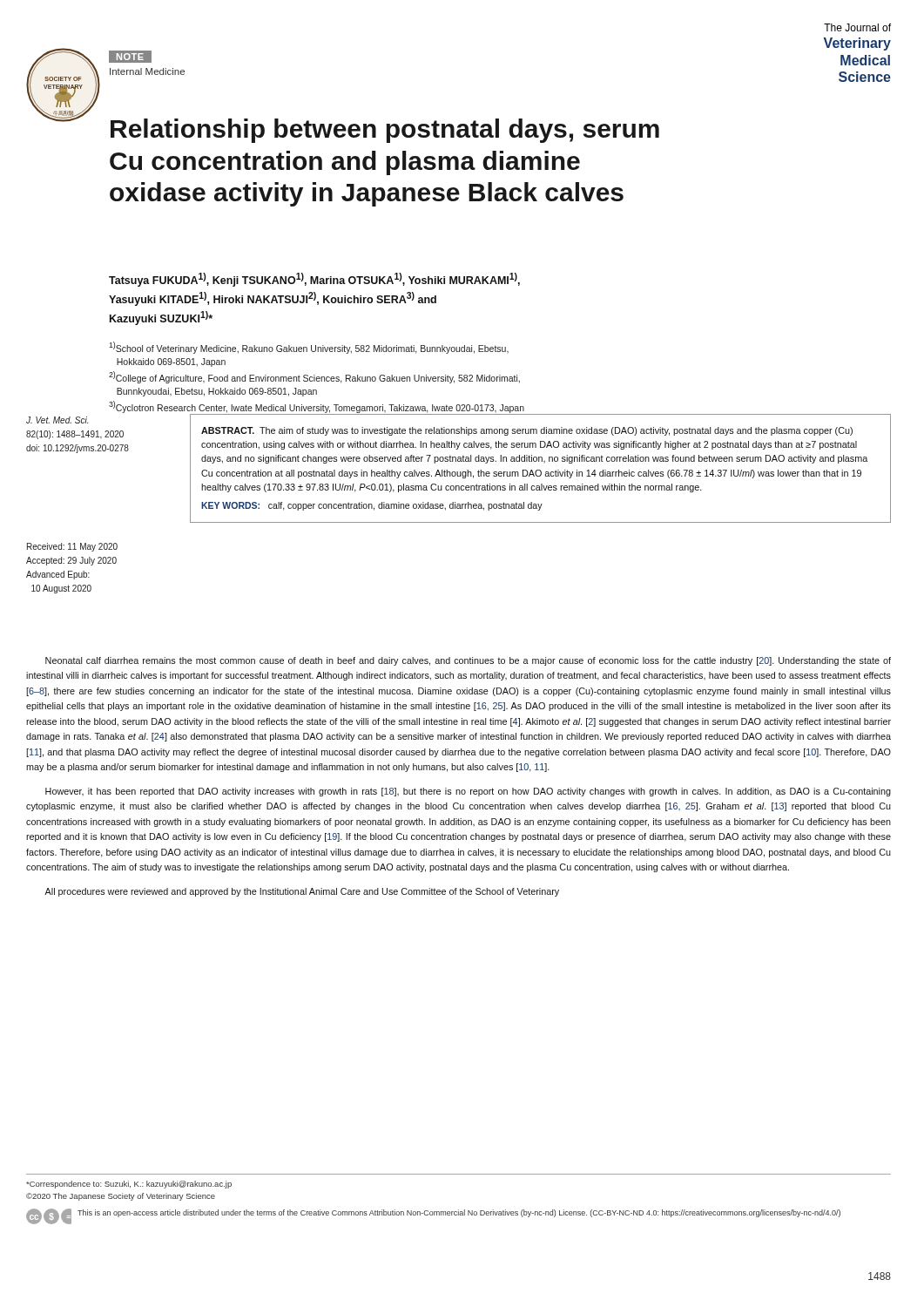Locate the text with the text "Internal Medicine"

148,73
